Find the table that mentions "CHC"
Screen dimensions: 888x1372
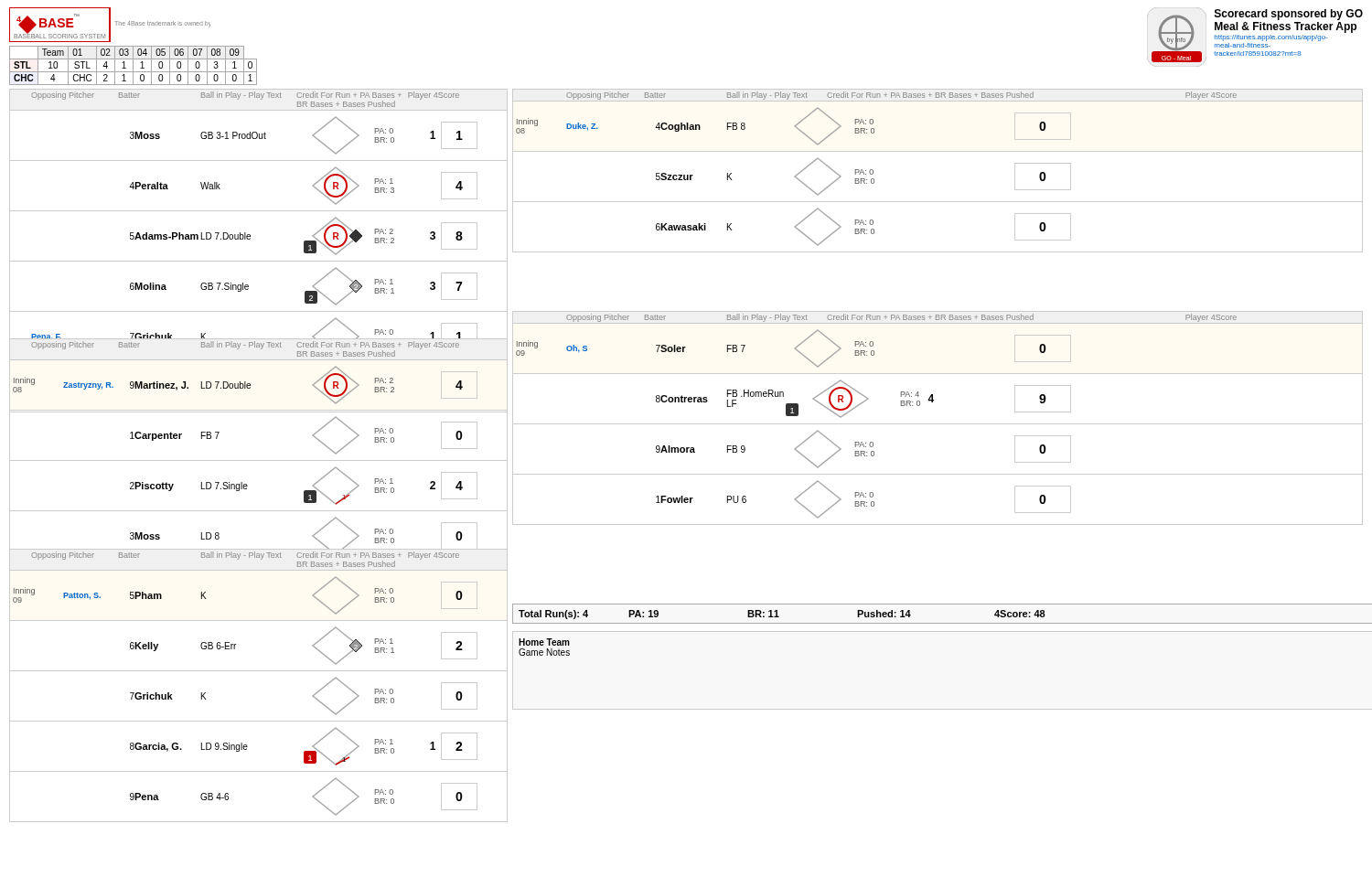pyautogui.click(x=133, y=65)
